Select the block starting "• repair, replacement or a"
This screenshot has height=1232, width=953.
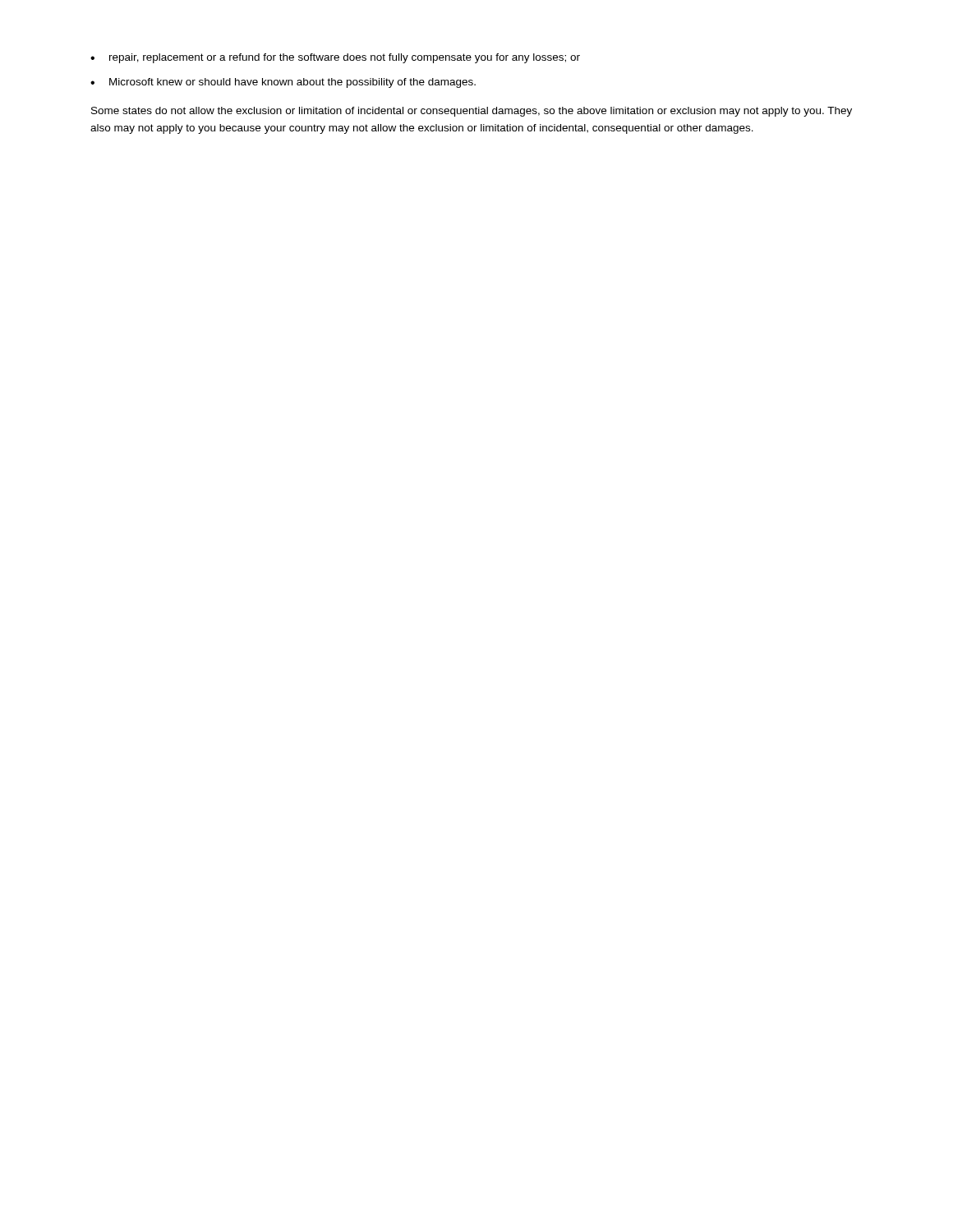coord(476,58)
